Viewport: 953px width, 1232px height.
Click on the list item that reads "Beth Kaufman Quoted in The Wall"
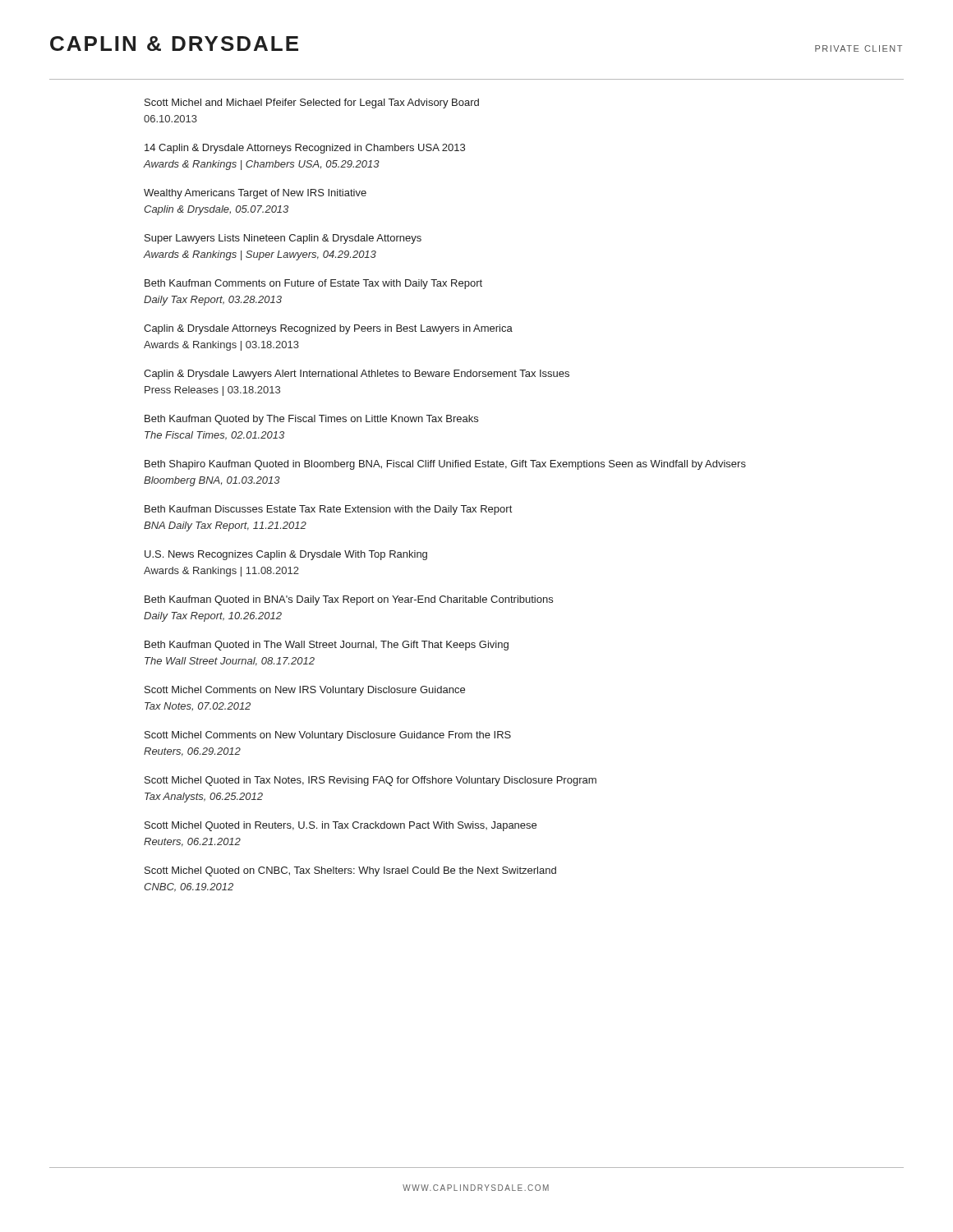(507, 653)
